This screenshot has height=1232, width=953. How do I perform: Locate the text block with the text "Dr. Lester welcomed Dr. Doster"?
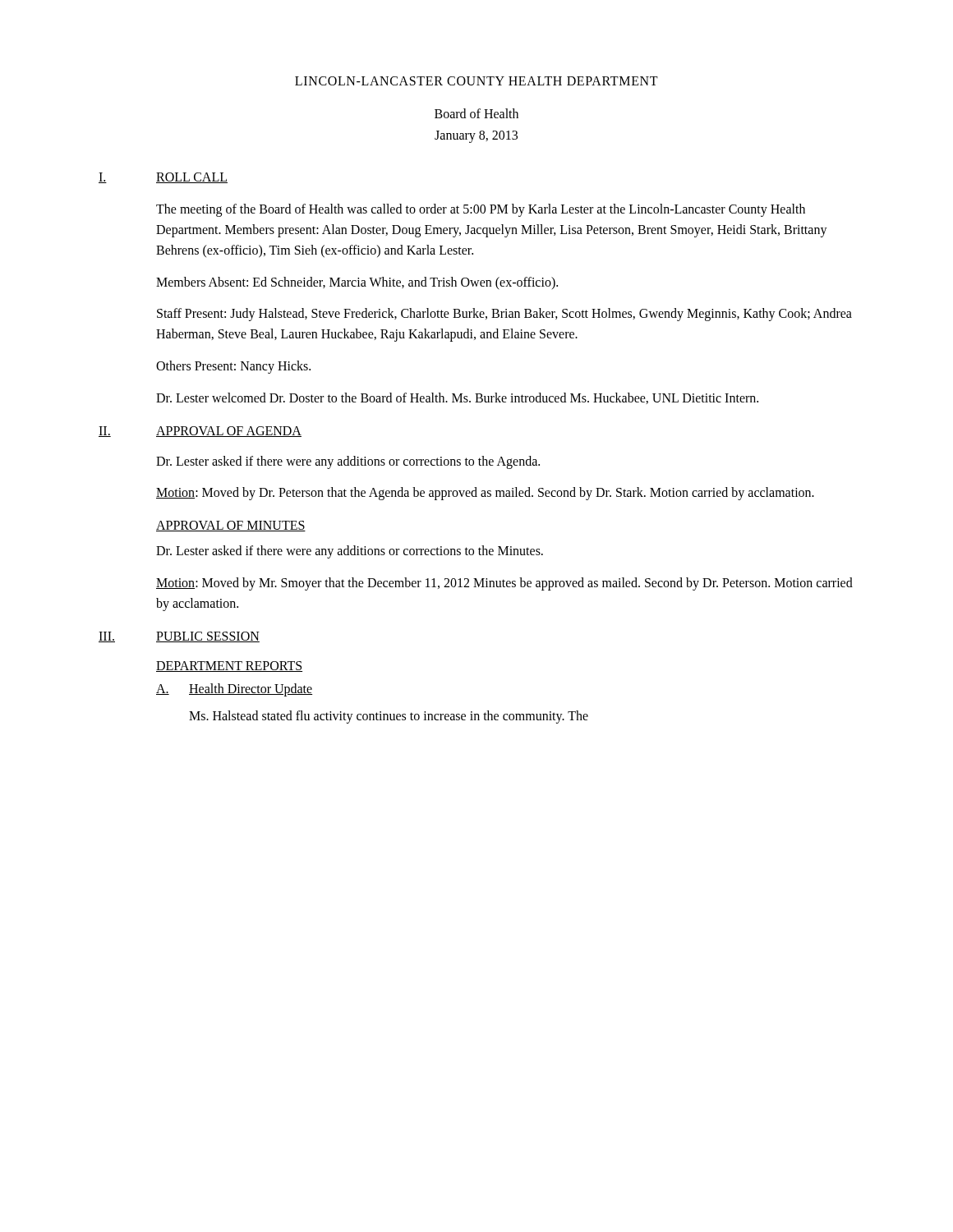[458, 398]
